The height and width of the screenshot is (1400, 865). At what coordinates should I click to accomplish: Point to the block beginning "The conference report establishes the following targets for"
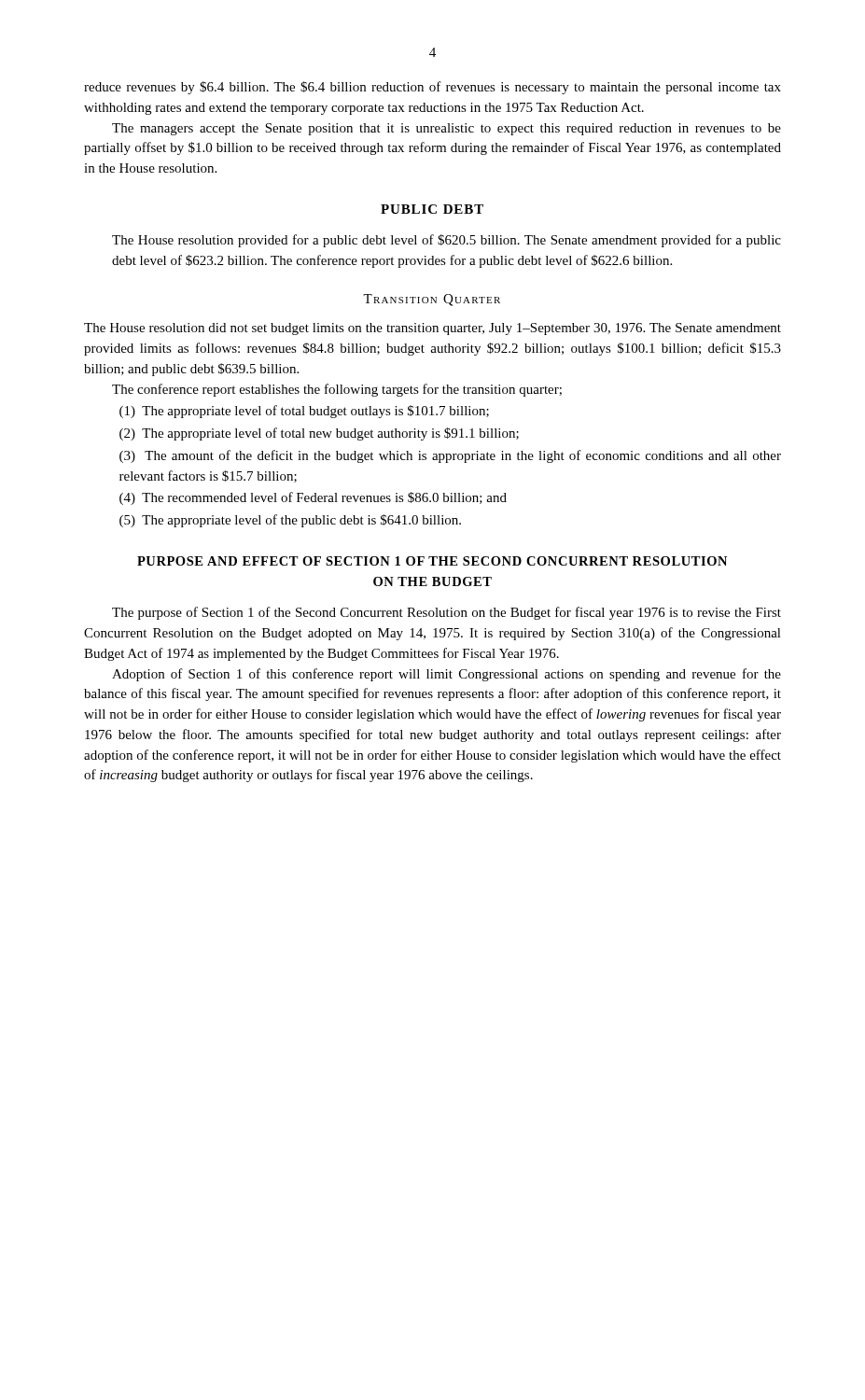432,390
